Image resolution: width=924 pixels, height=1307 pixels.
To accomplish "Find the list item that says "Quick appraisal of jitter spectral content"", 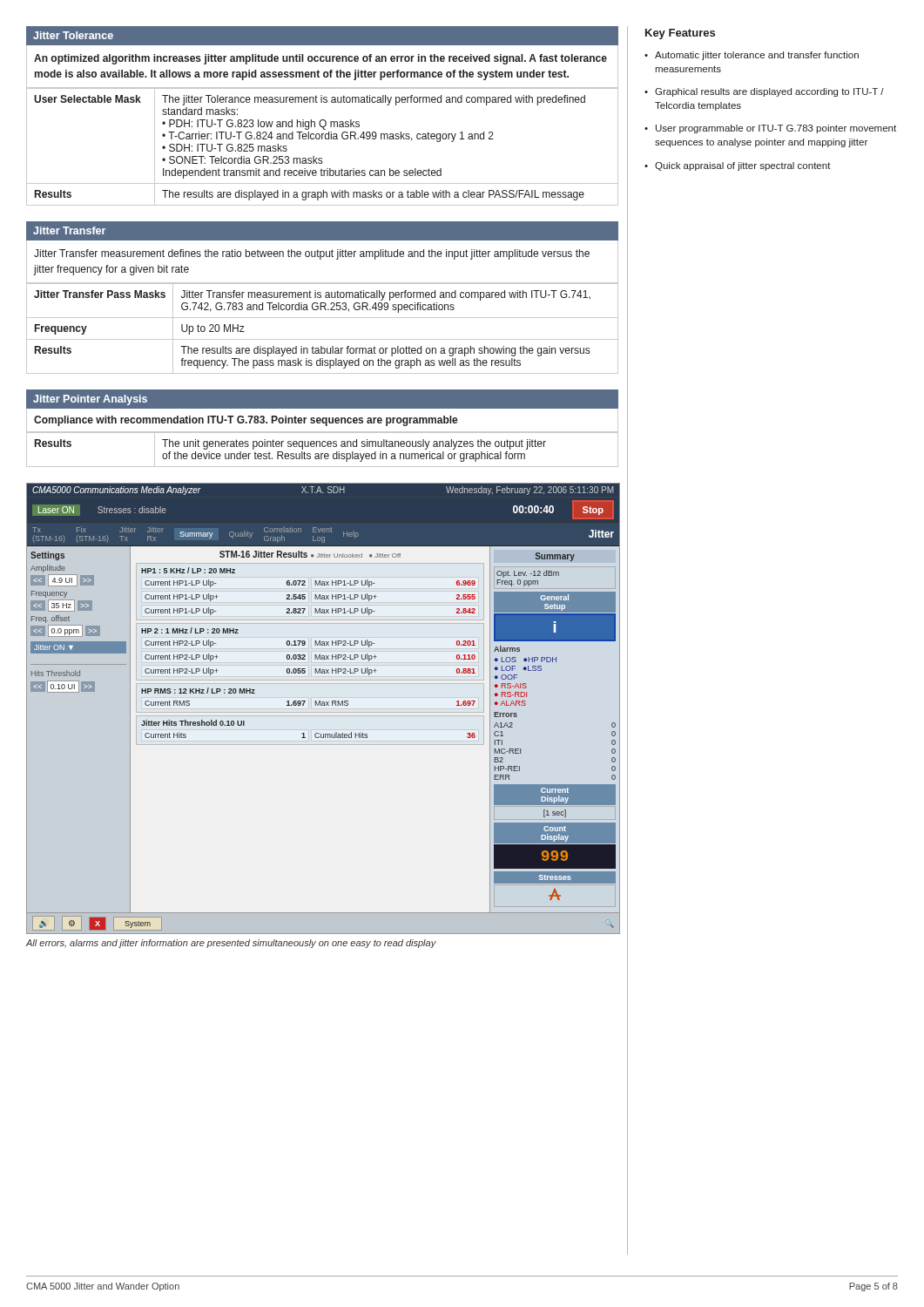I will (x=743, y=165).
